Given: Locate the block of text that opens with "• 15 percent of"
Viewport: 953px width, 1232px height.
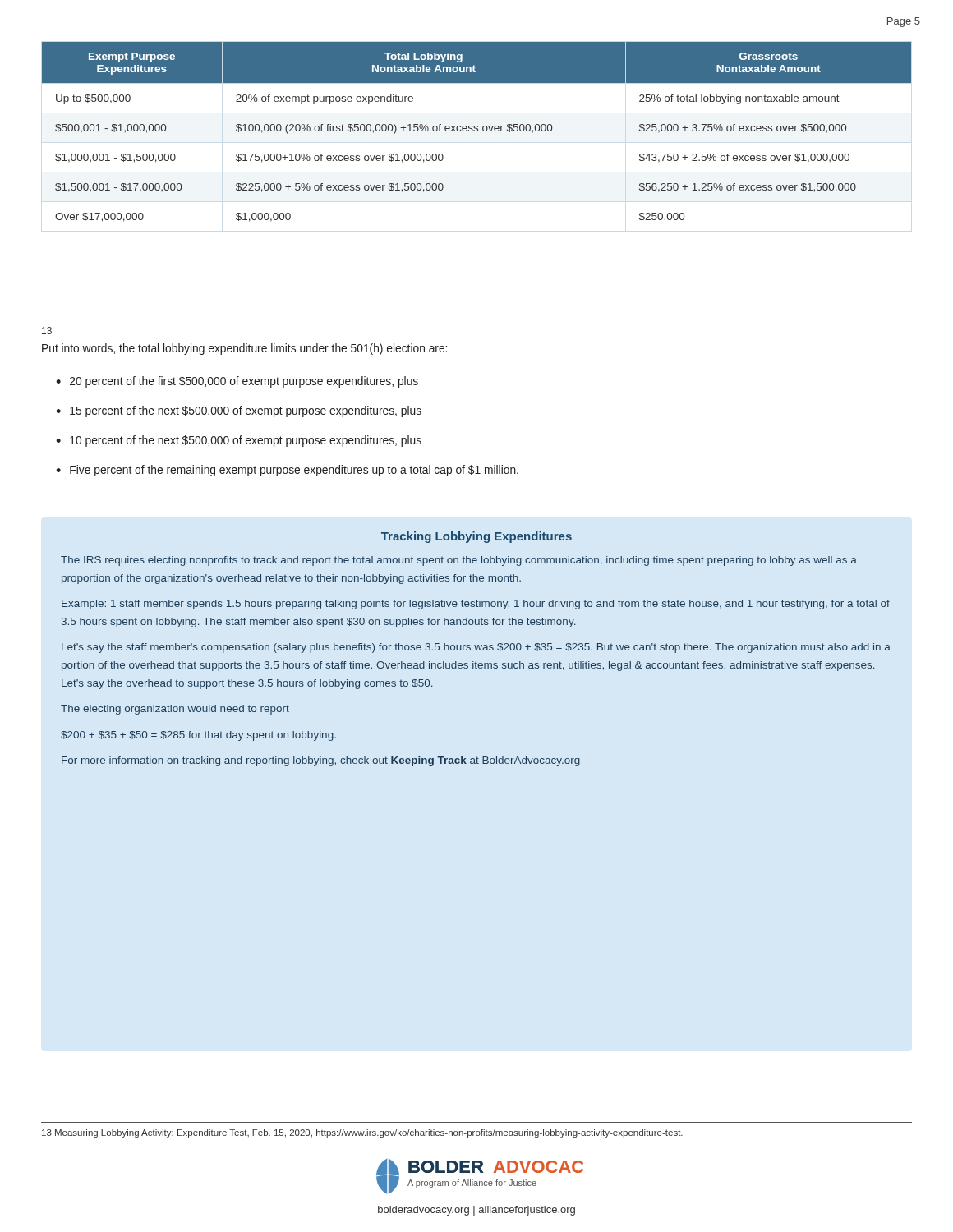Looking at the screenshot, I should click(239, 412).
